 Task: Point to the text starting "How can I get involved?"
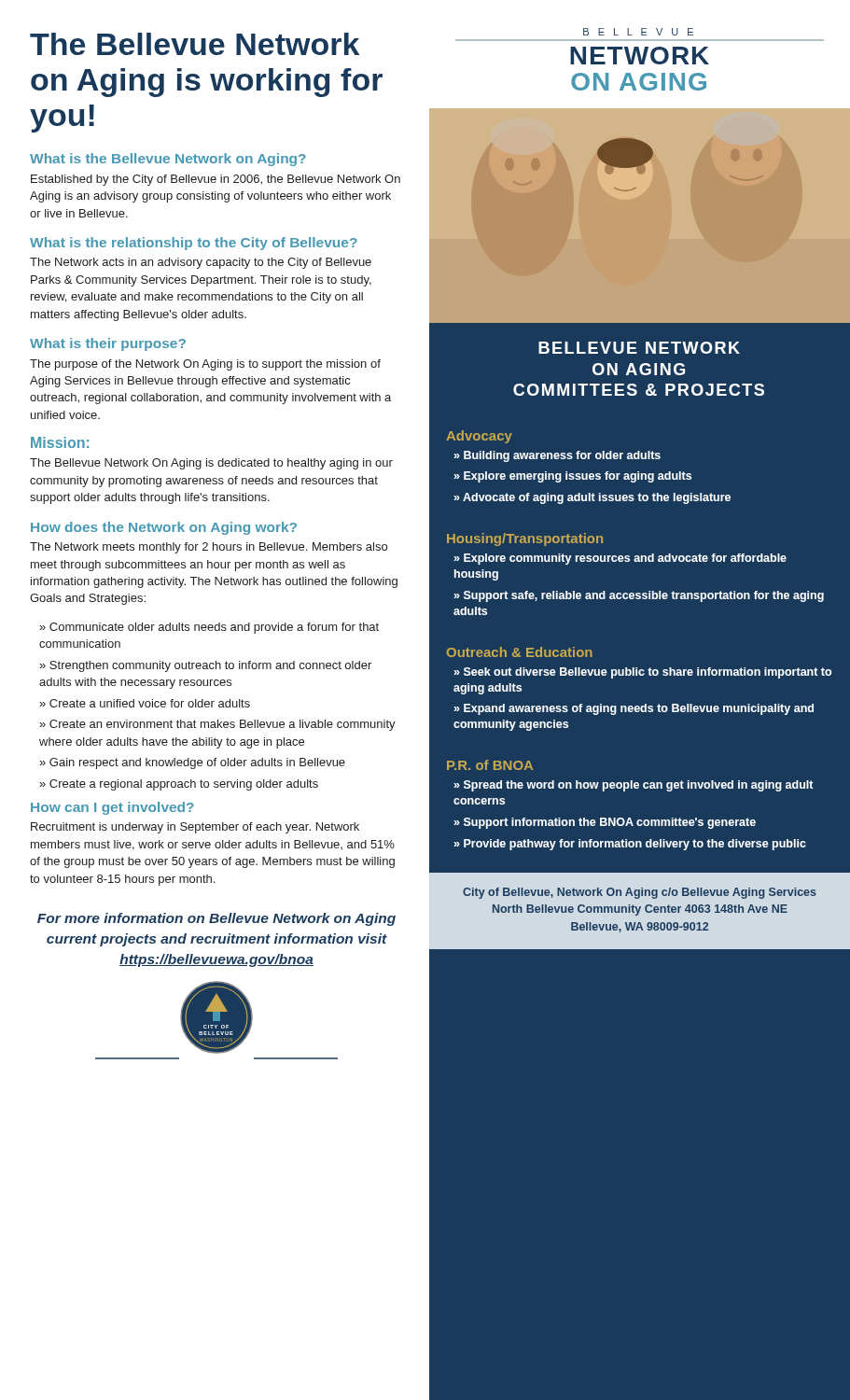point(112,808)
